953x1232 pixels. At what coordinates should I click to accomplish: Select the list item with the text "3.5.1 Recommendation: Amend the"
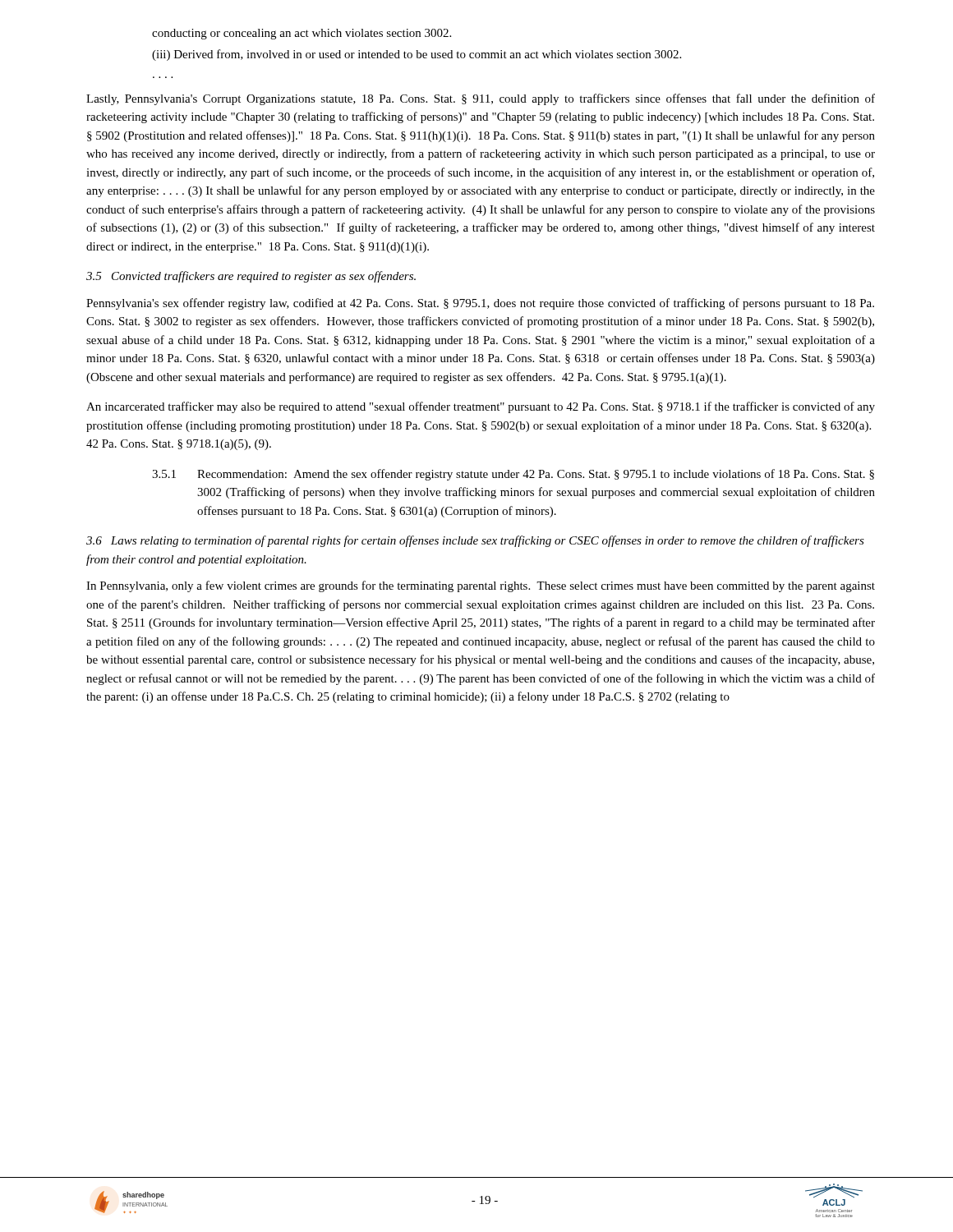point(497,492)
